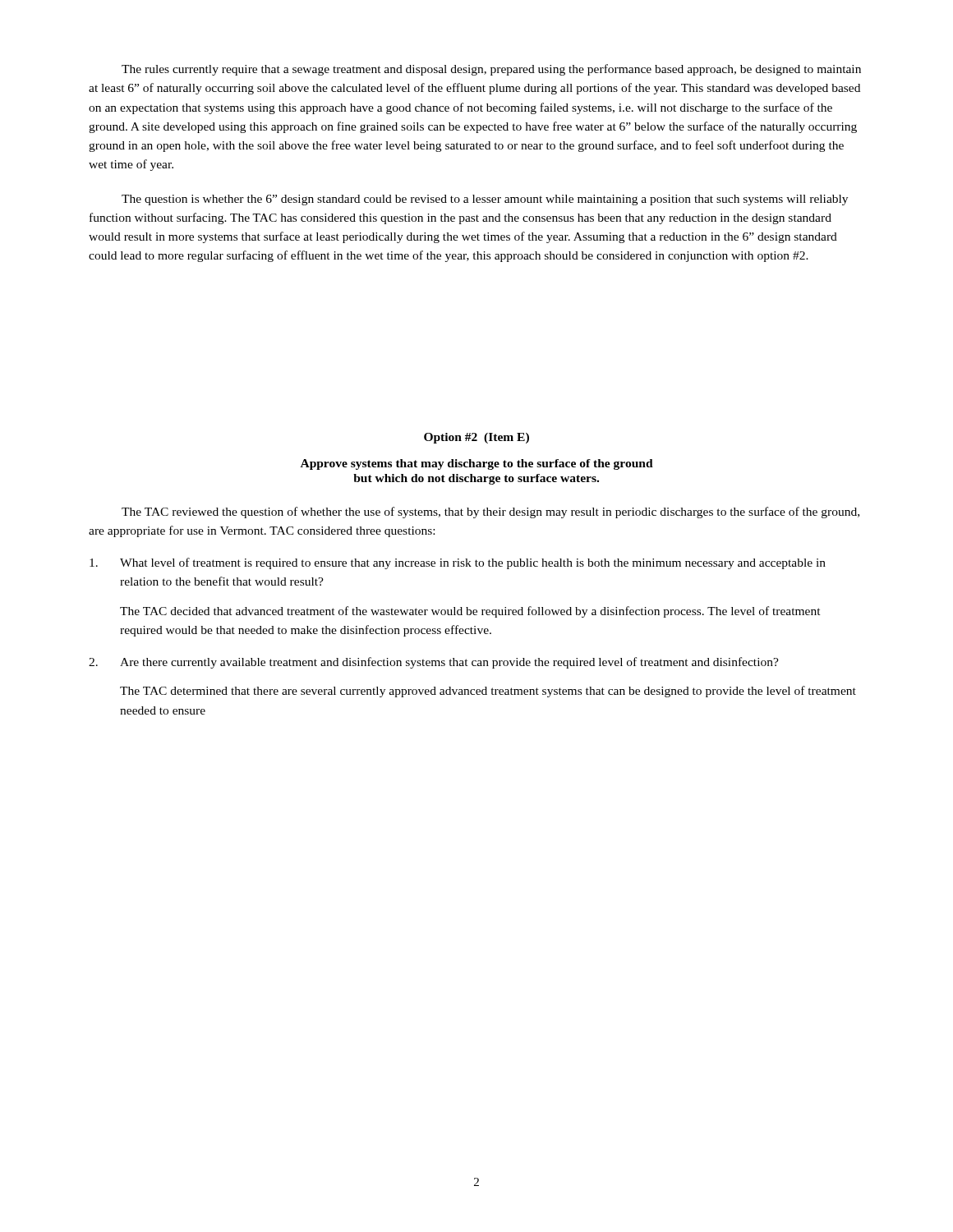Find the block on this page that starts "The question is whether the 6” design"
The width and height of the screenshot is (953, 1232).
(476, 227)
